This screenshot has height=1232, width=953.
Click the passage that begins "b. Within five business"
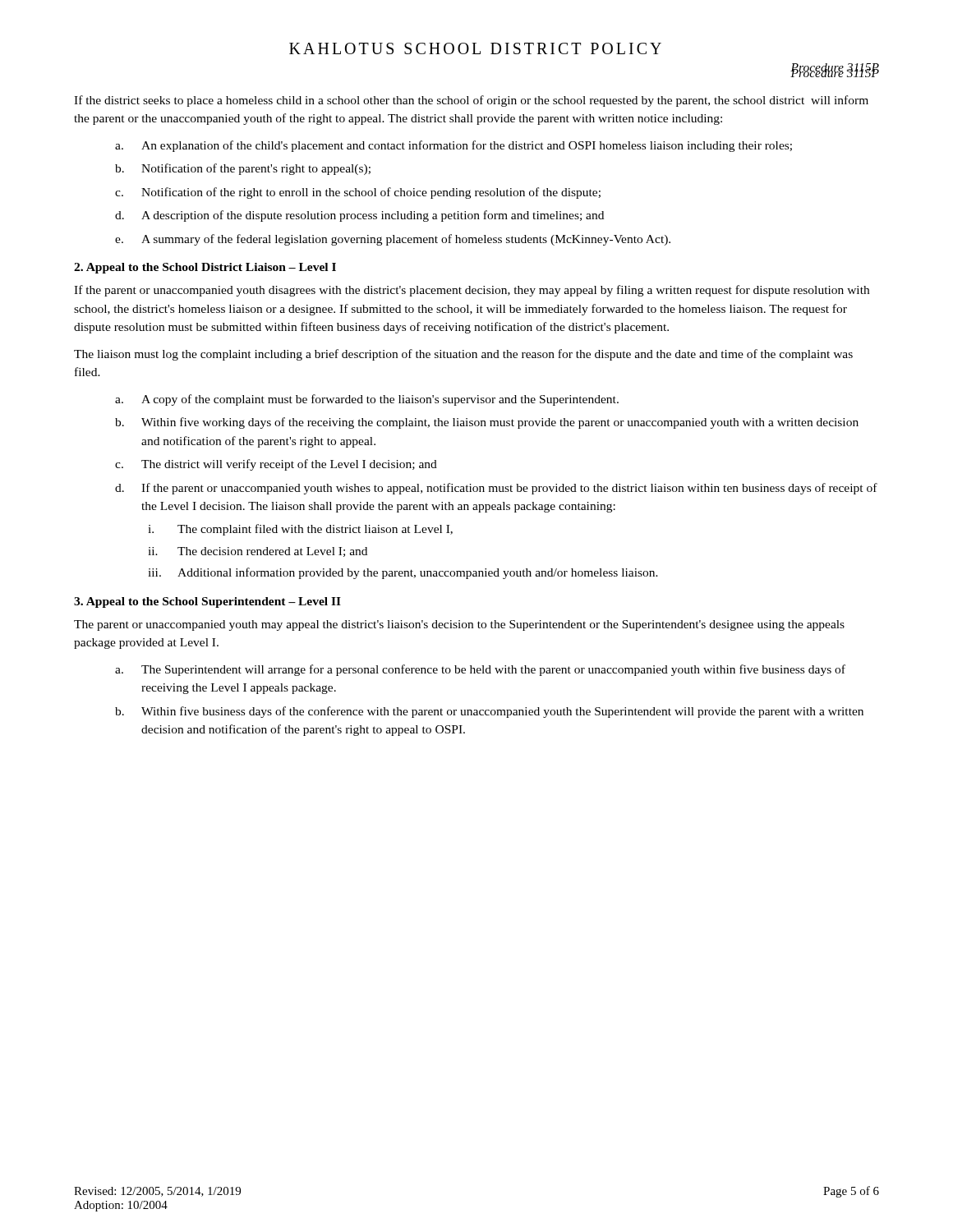point(497,720)
